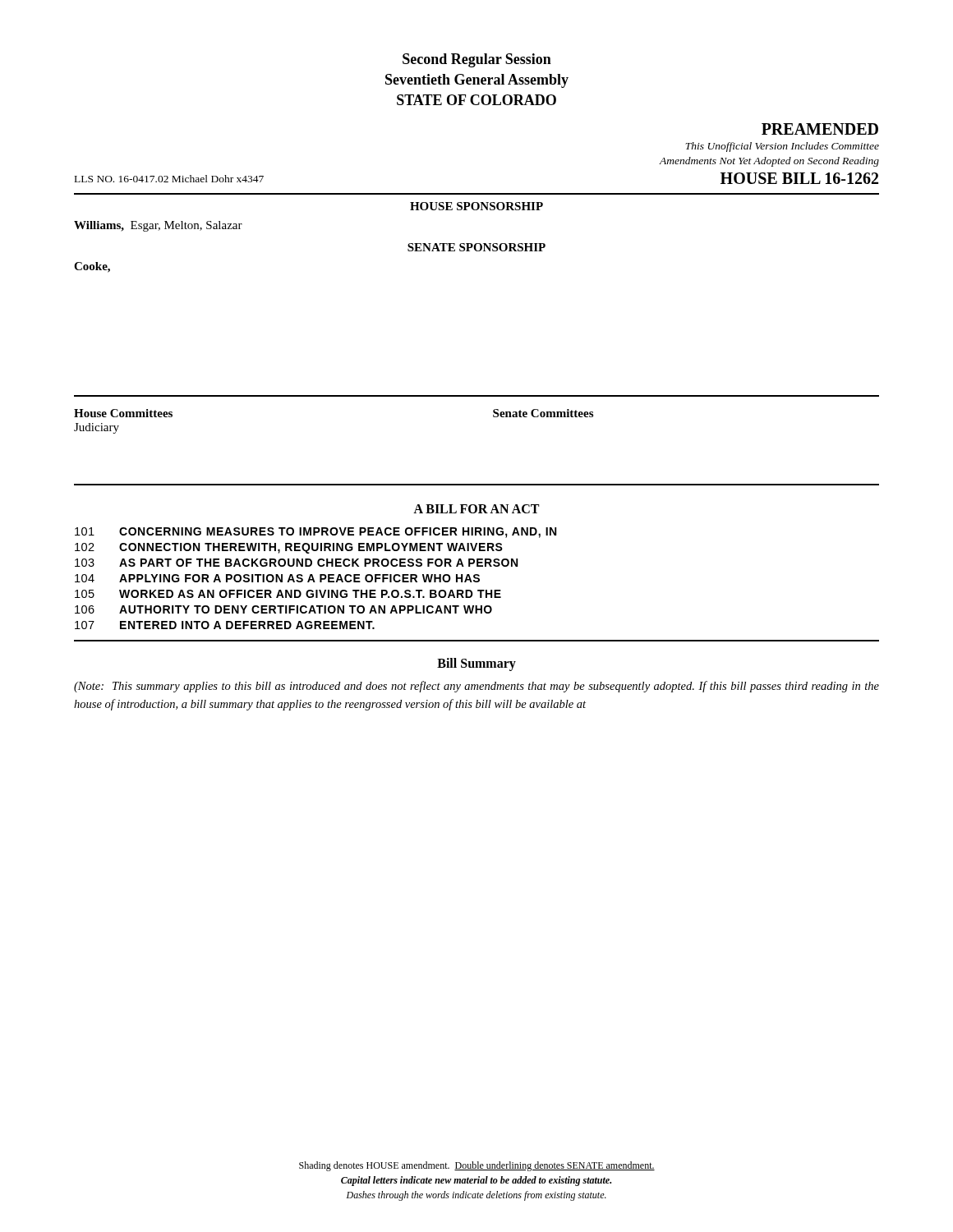Where is the passage that starts "Williams, Esgar, Melton,"?
The height and width of the screenshot is (1232, 953).
(x=158, y=225)
